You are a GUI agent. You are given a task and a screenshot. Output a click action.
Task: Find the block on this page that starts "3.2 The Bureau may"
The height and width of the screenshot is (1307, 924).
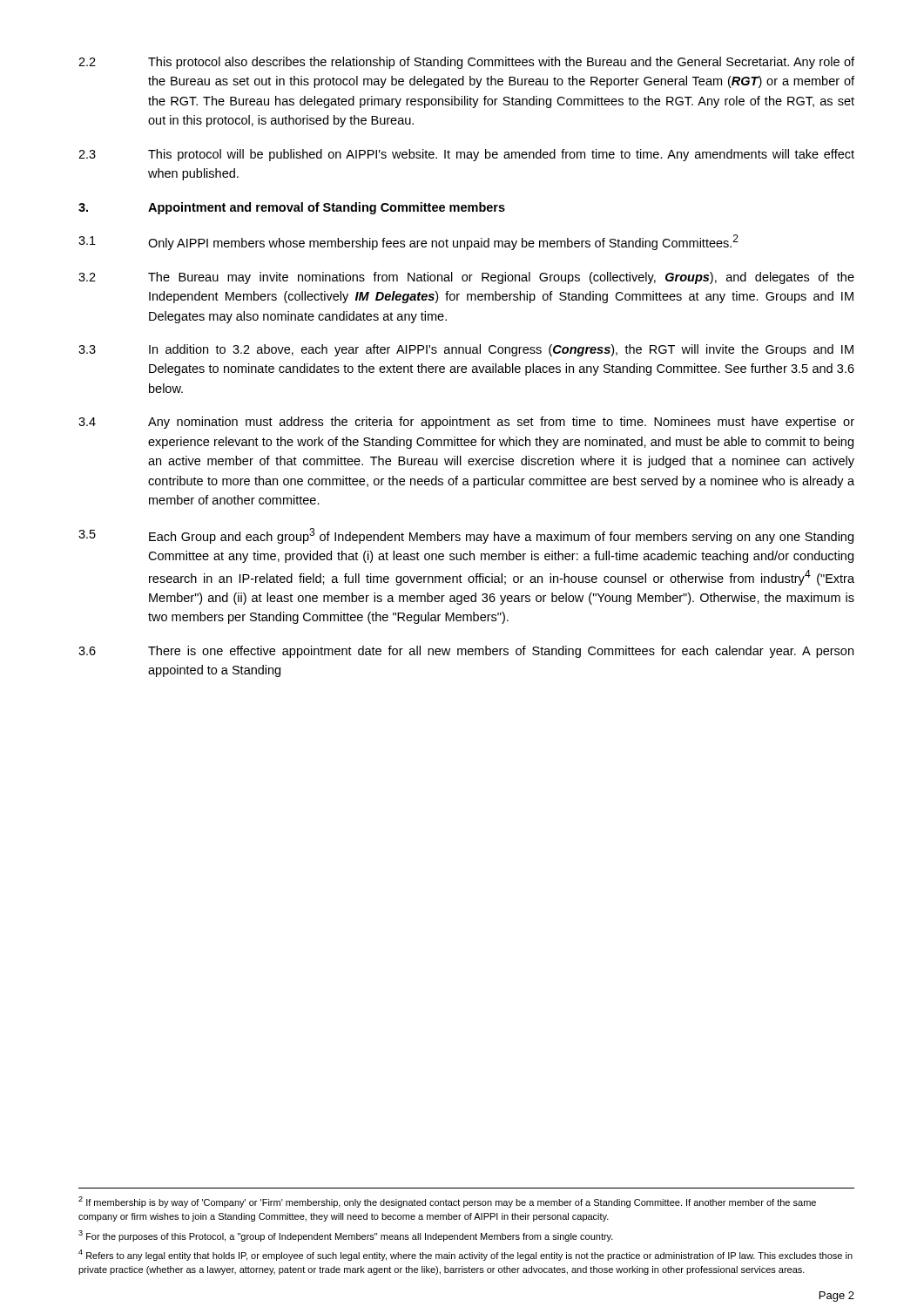(x=466, y=296)
